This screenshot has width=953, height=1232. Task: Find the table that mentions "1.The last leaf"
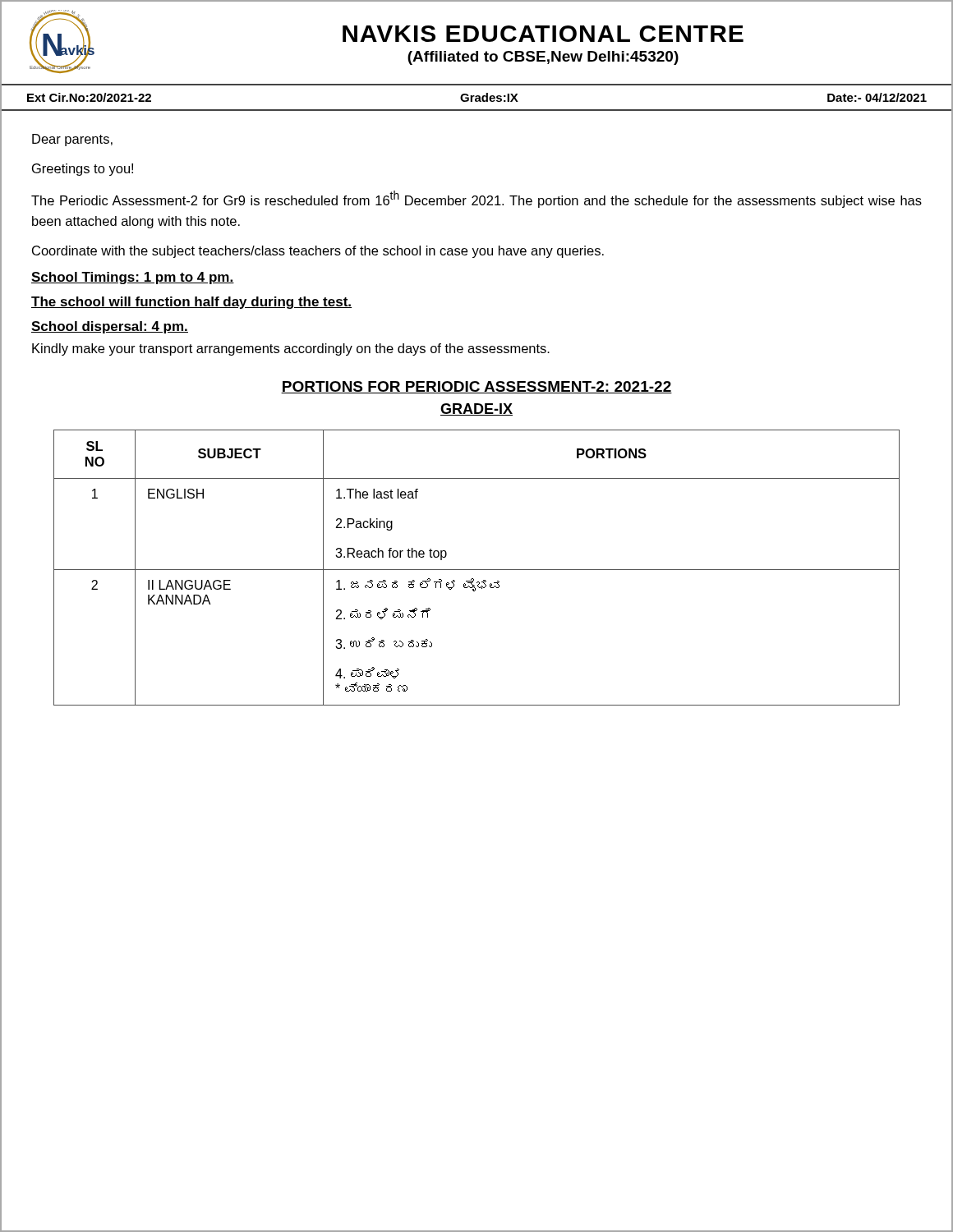[476, 567]
